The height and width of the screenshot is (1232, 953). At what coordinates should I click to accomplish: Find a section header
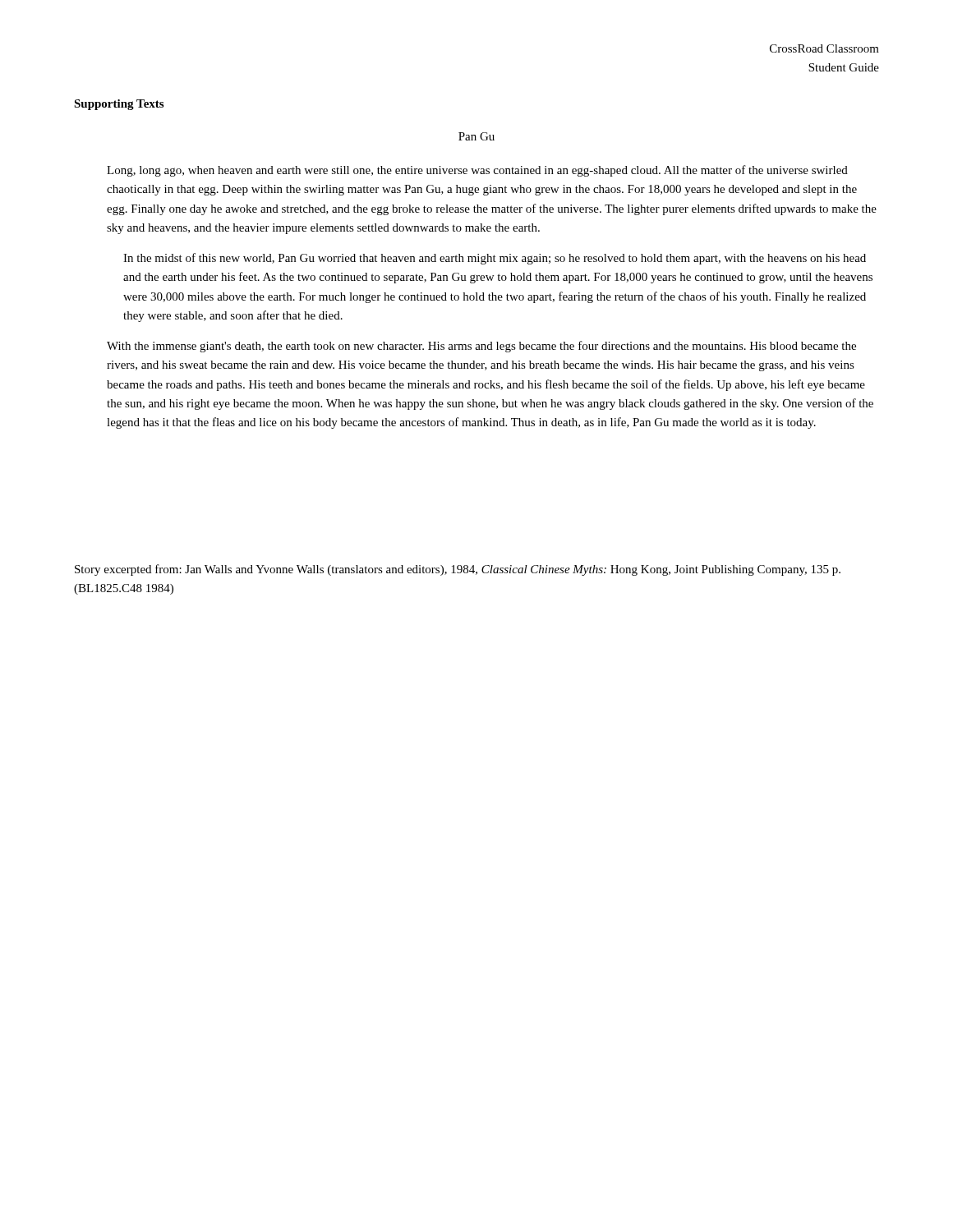119,103
